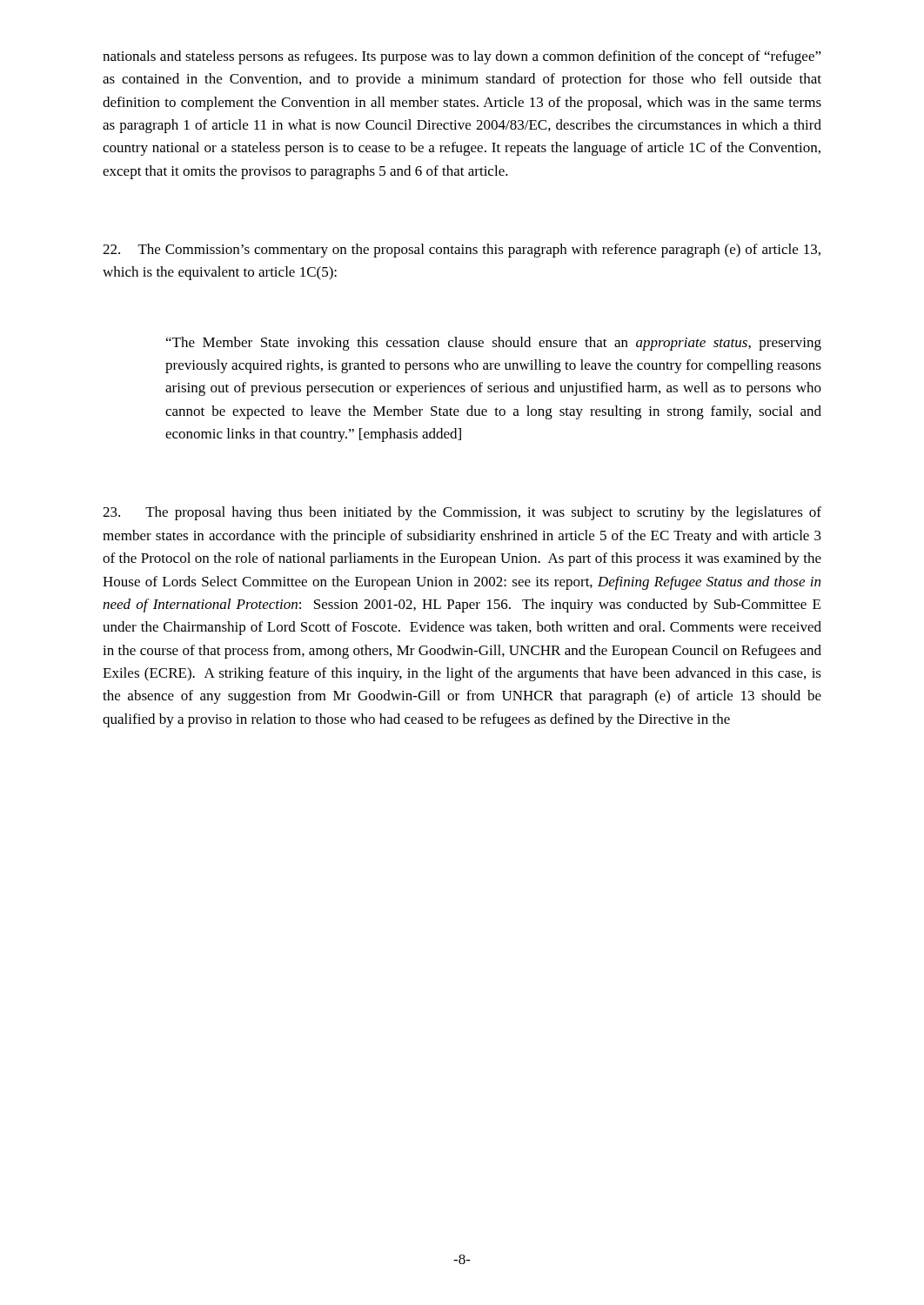Click on the text starting "nationals and stateless persons as"
This screenshot has height=1305, width=924.
click(x=462, y=113)
